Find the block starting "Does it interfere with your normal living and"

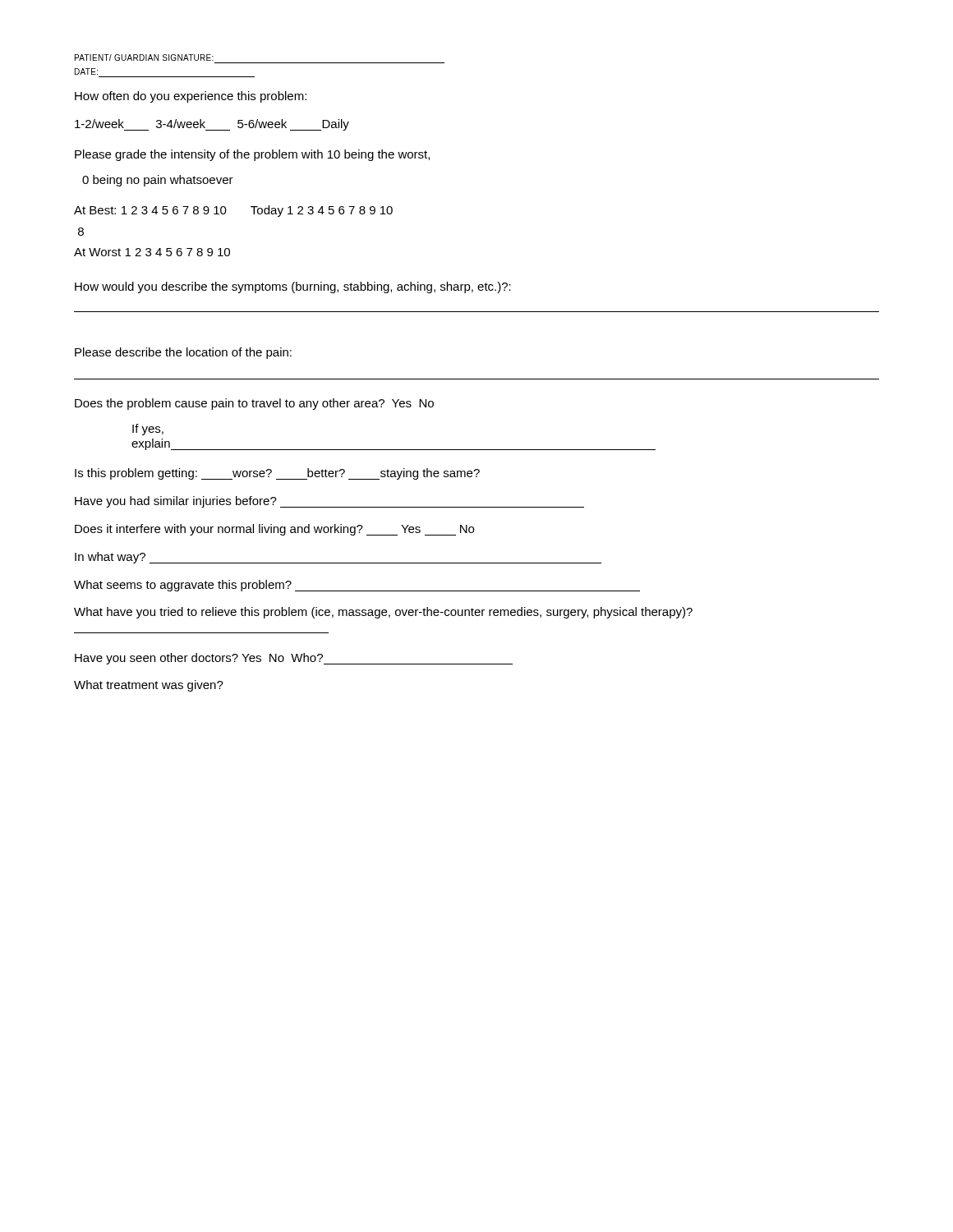click(274, 528)
